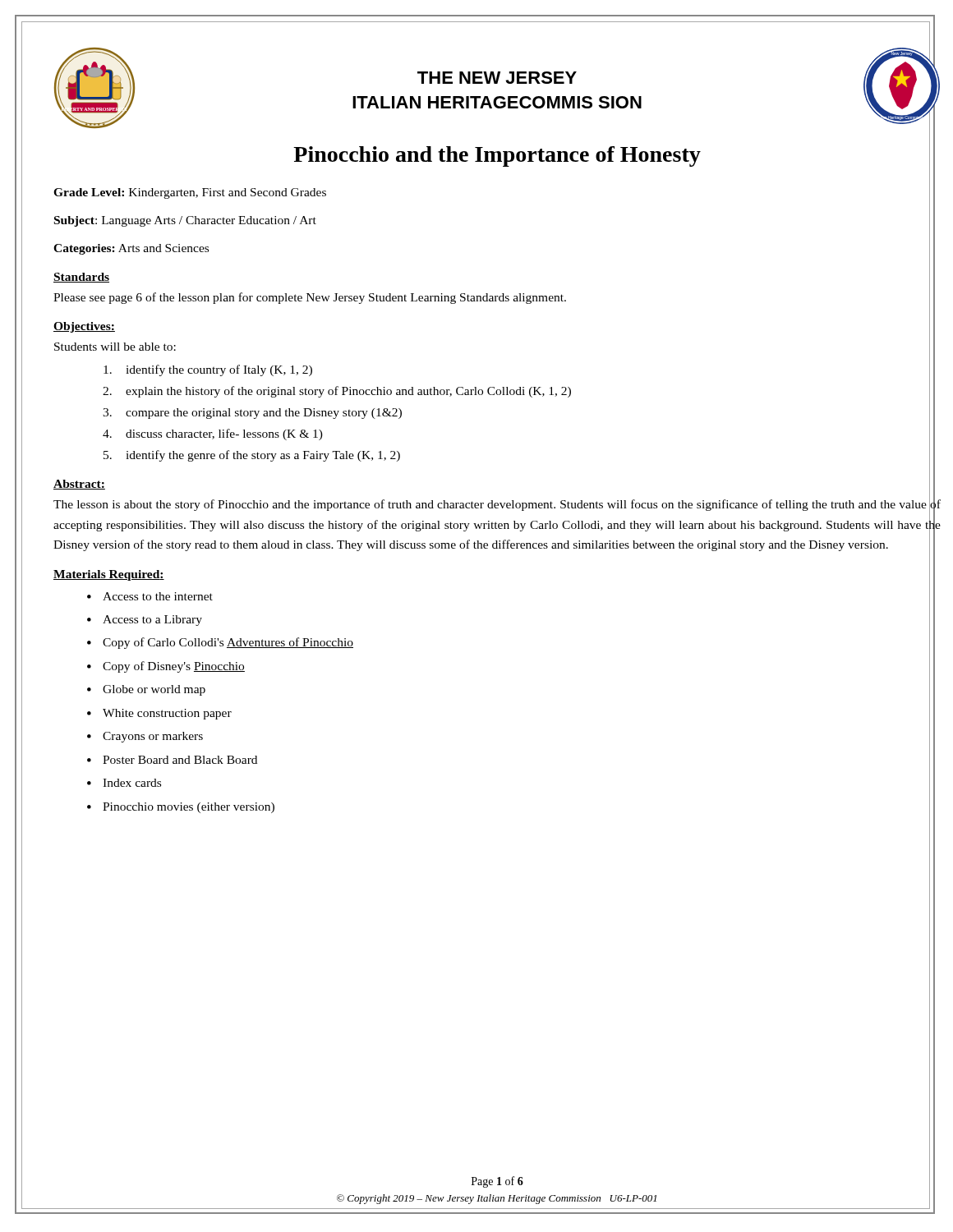
Task: Find the element starting "The lesson is"
Action: (x=497, y=524)
